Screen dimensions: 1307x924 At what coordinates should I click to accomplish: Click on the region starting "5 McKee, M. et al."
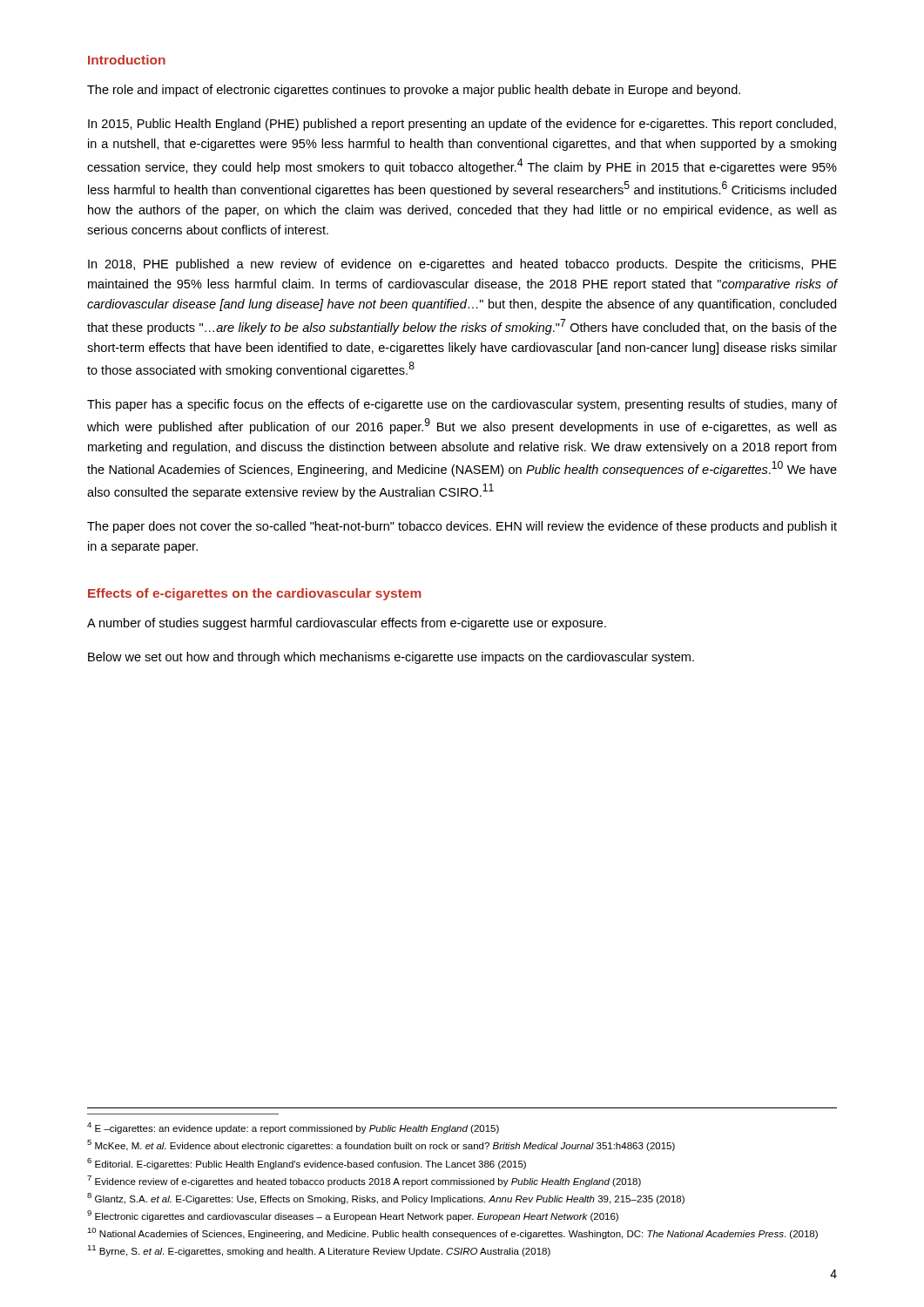[x=381, y=1144]
